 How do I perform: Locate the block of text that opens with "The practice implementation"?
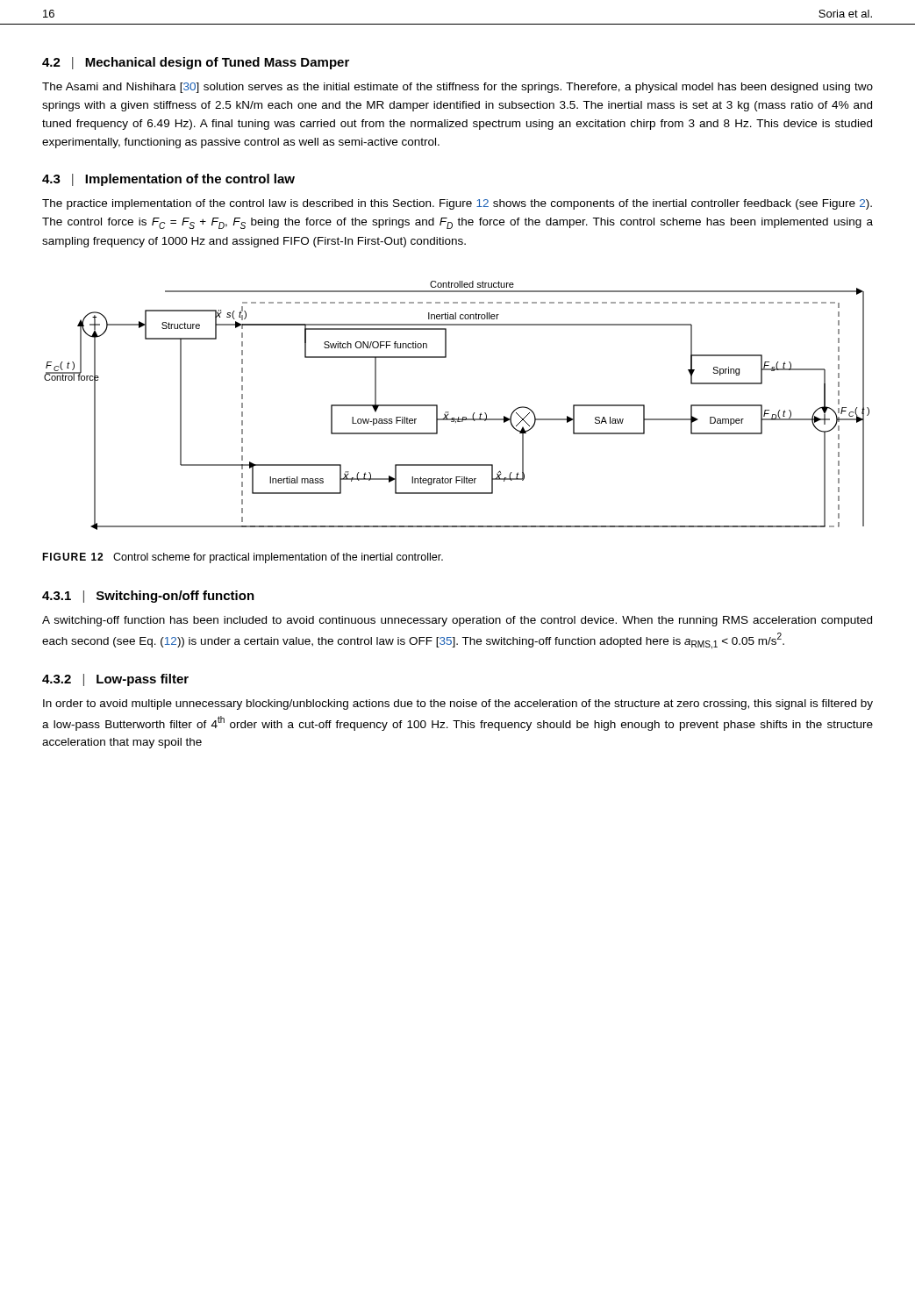point(458,222)
